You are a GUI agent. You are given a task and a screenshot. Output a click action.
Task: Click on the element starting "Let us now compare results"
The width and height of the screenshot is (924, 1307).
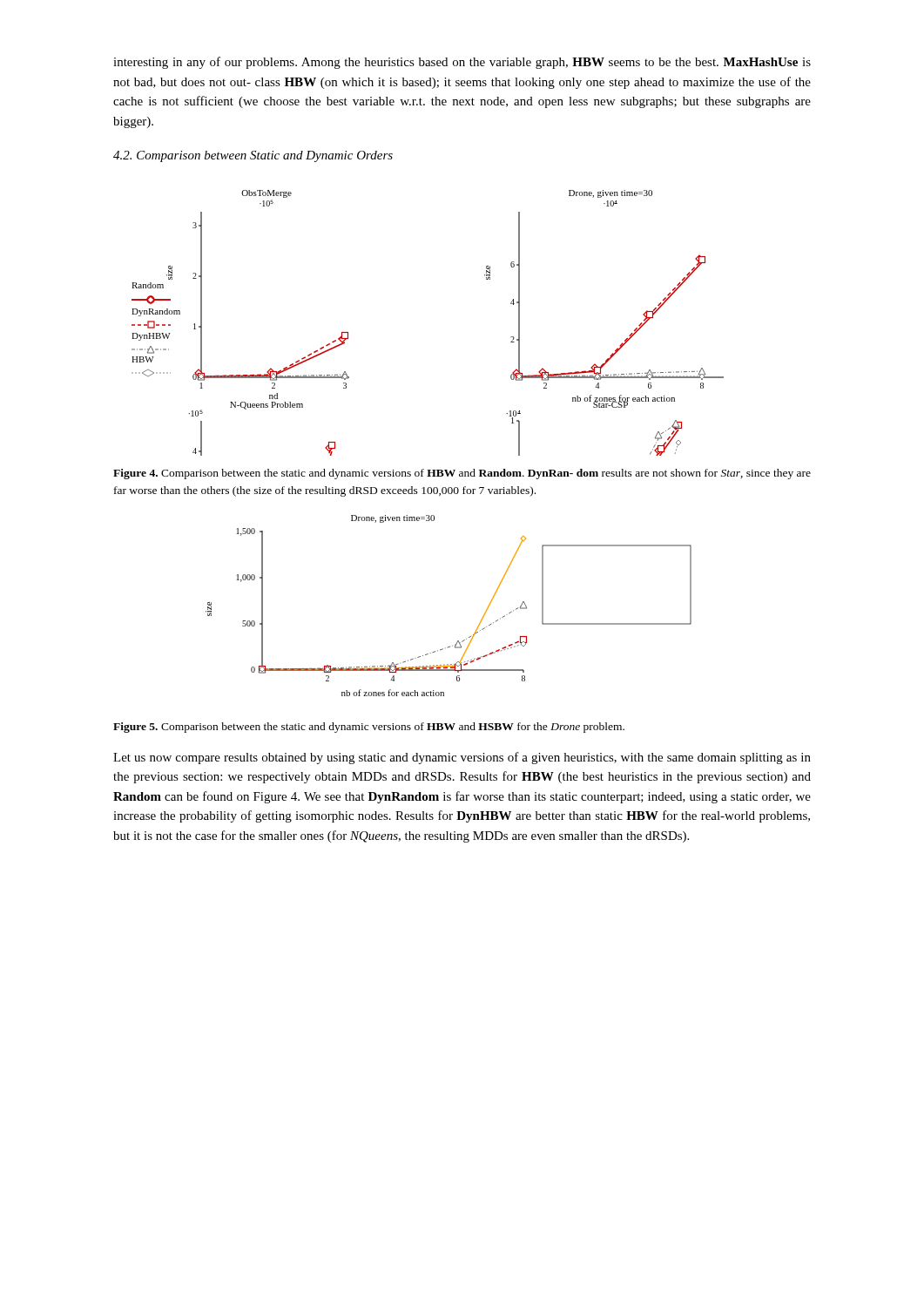(x=462, y=796)
